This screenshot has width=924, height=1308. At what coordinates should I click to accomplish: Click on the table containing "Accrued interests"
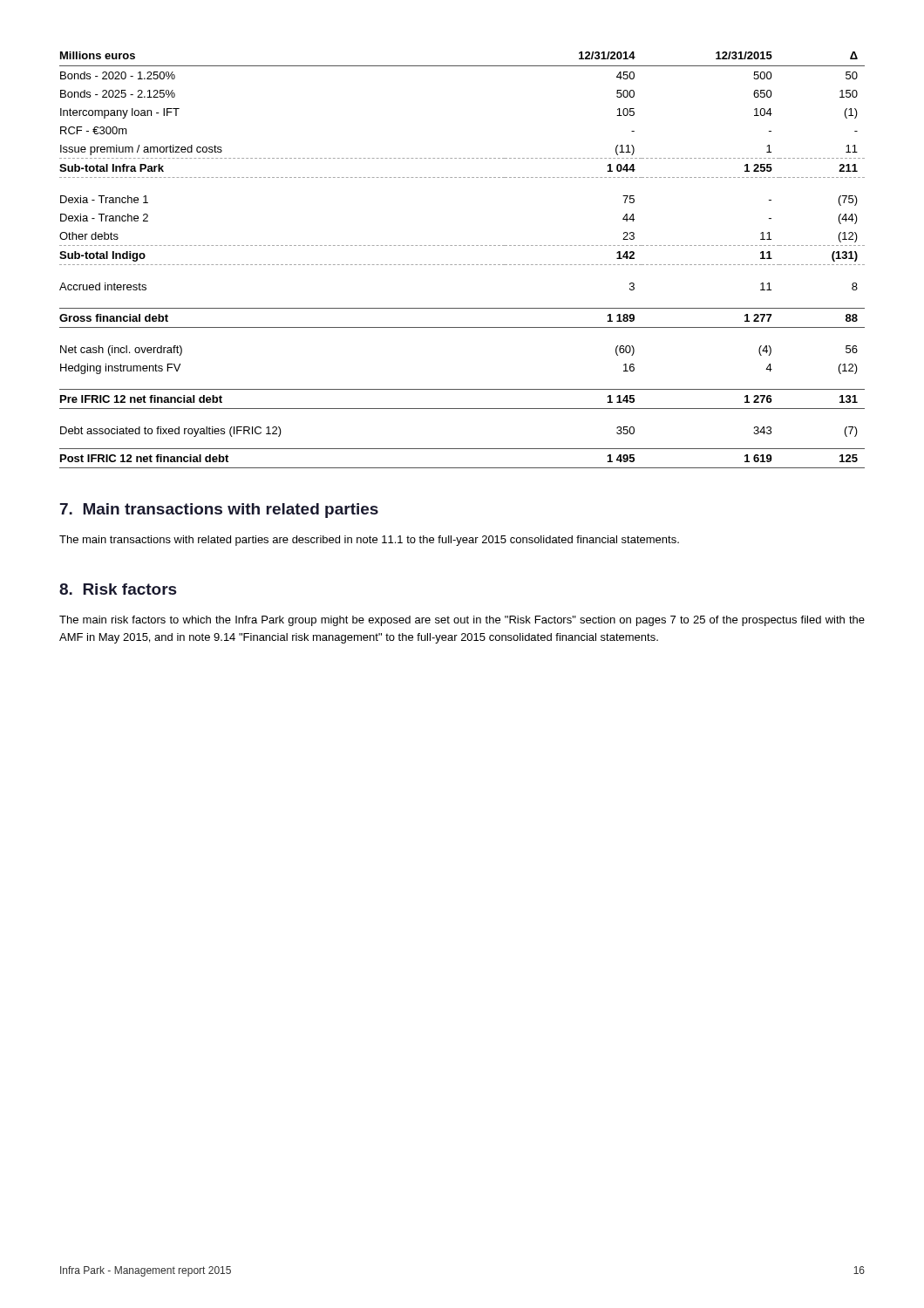click(x=462, y=257)
